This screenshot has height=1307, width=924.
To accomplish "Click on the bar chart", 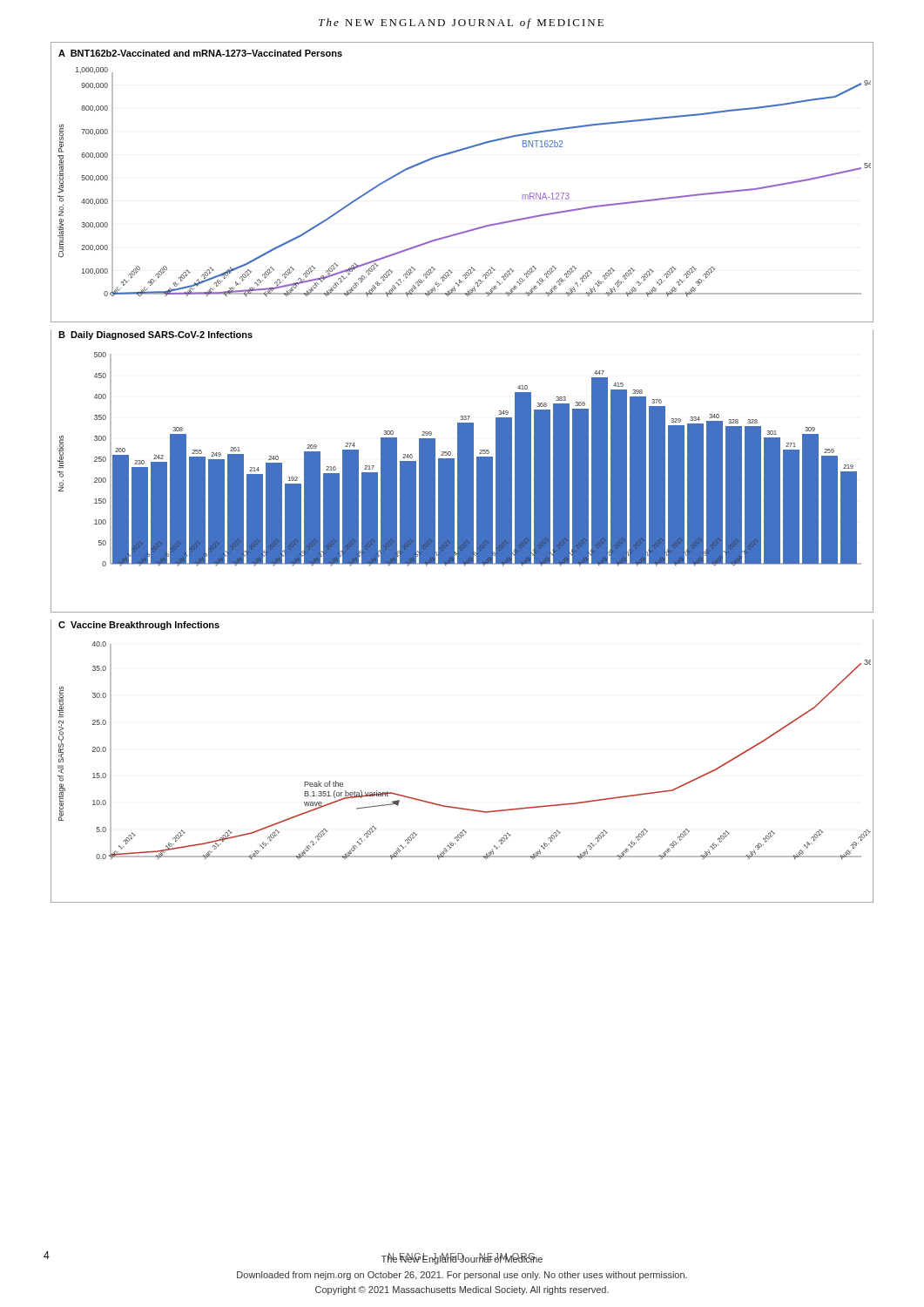I will 462,471.
